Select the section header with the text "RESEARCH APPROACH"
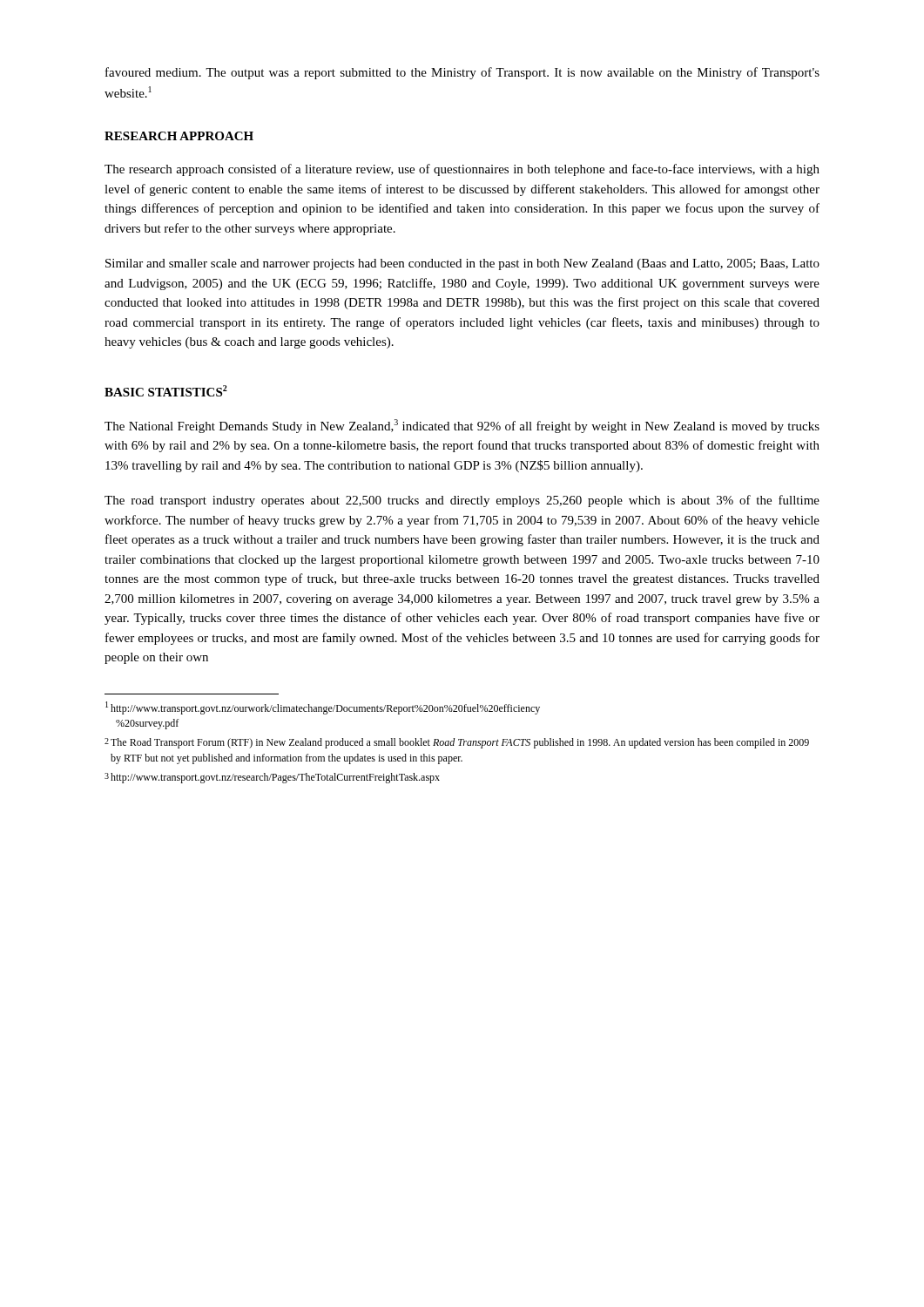Screen dimensions: 1307x924 point(179,136)
